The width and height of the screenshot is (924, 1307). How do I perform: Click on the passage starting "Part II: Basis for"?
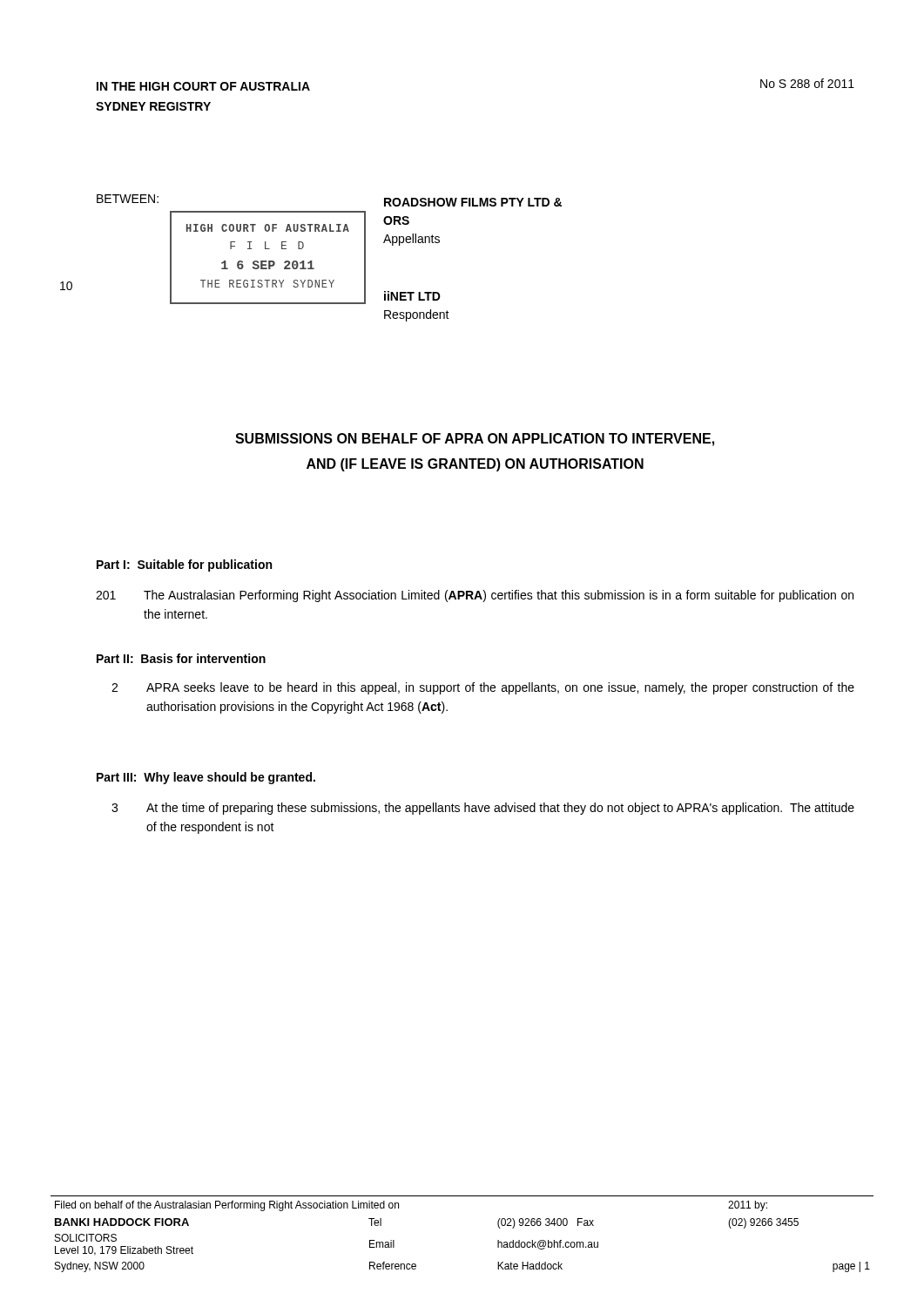pyautogui.click(x=181, y=659)
